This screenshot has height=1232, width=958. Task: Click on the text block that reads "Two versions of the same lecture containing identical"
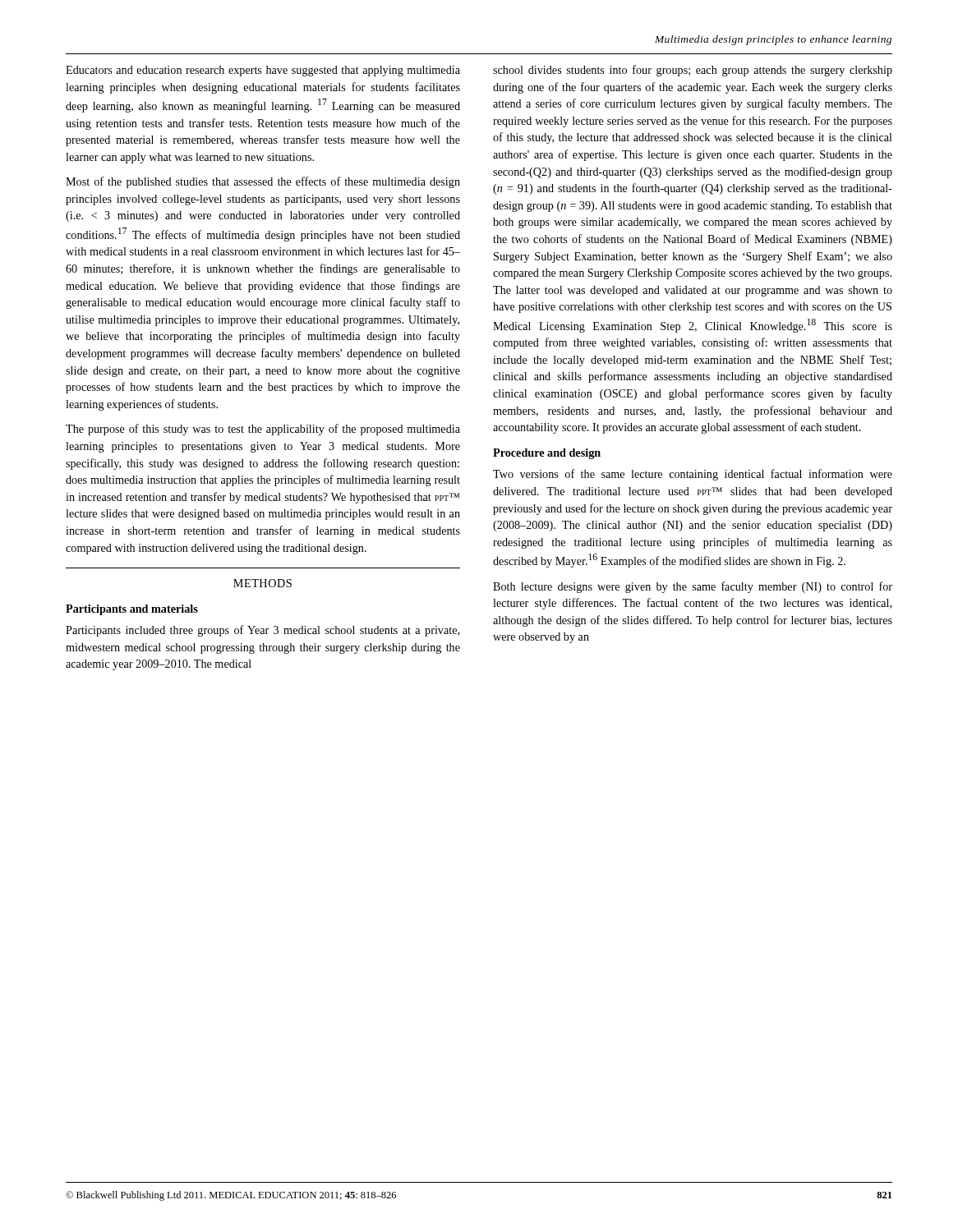(693, 556)
